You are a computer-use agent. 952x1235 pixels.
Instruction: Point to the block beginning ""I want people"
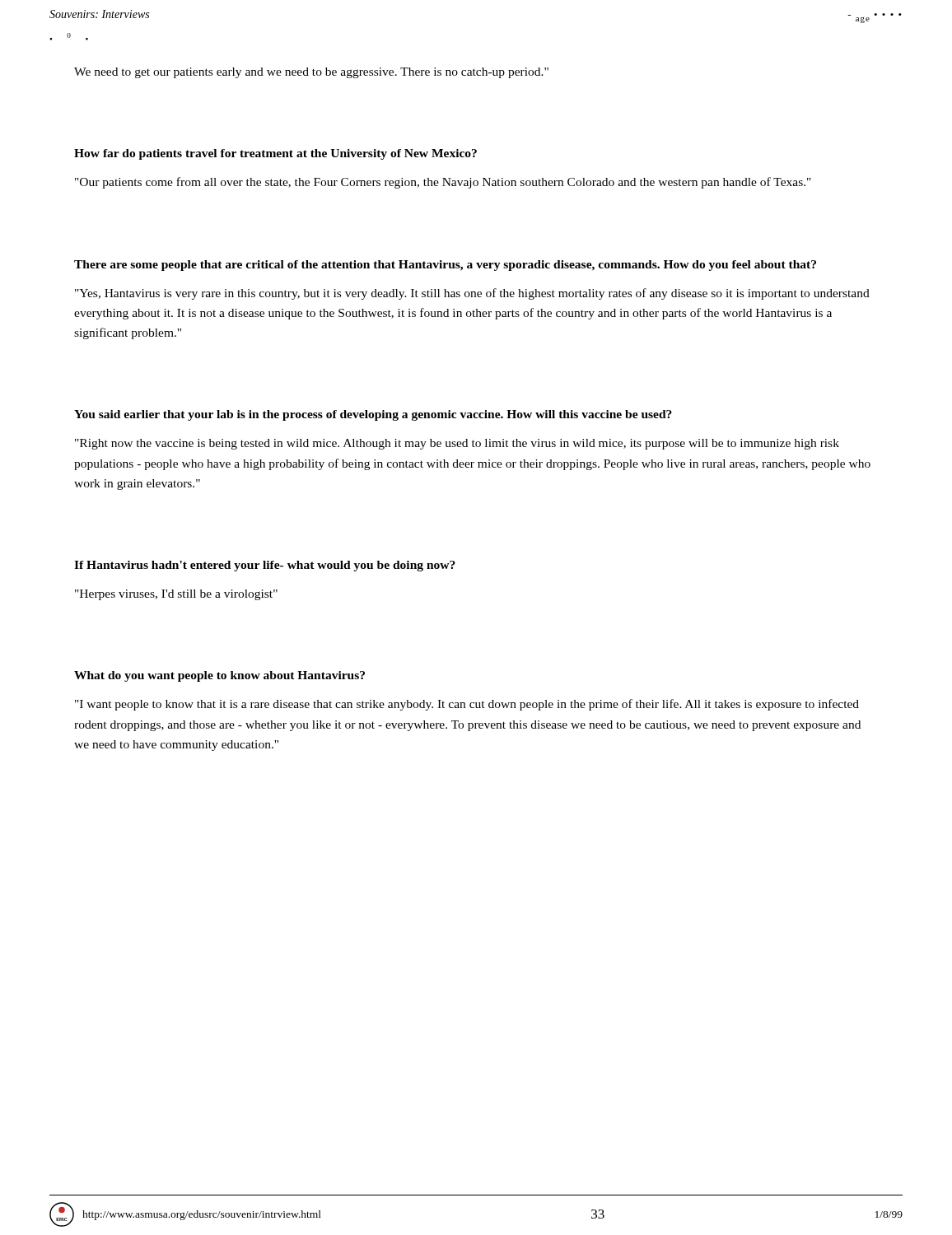(468, 724)
